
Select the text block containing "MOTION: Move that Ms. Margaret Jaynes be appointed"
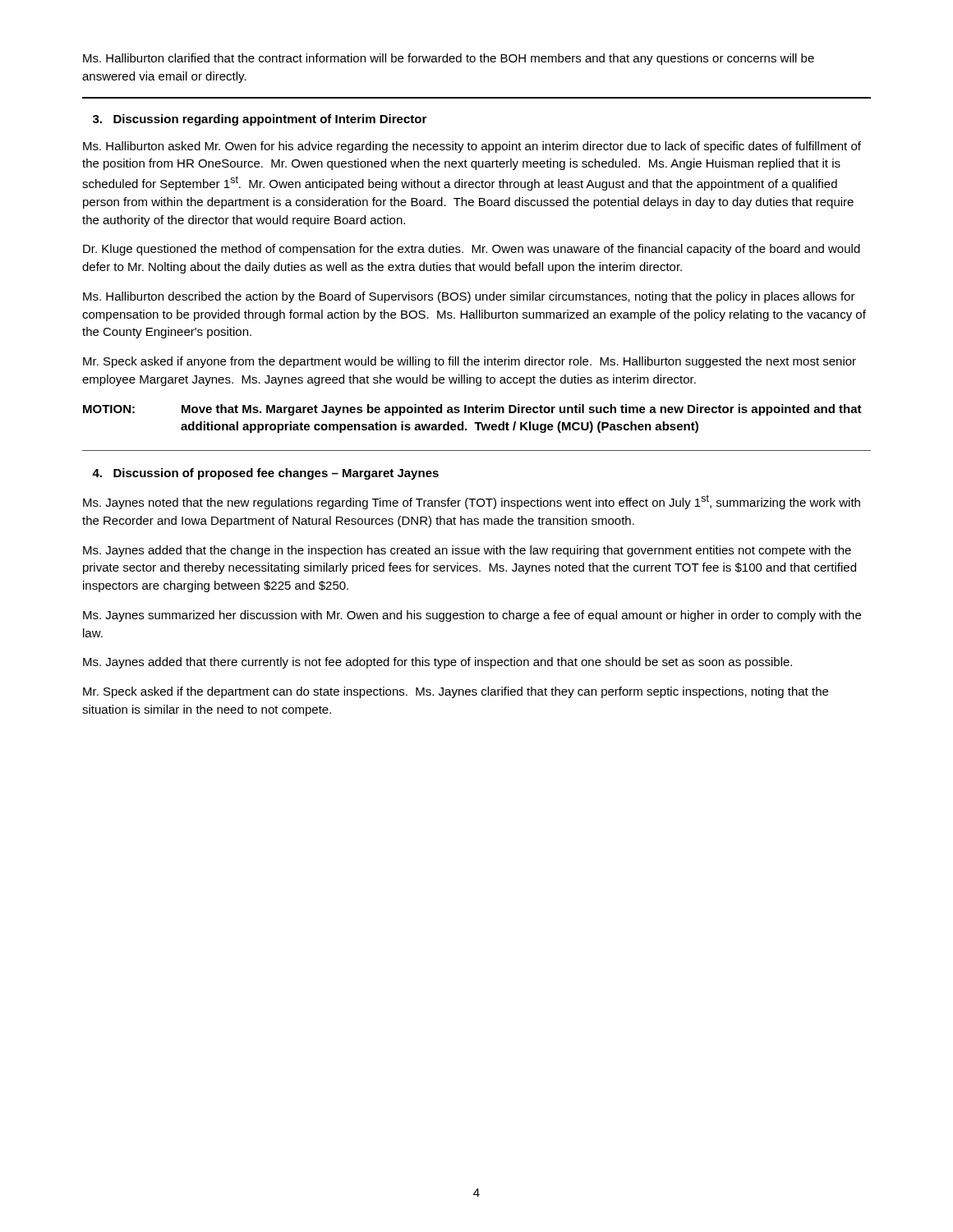[476, 417]
